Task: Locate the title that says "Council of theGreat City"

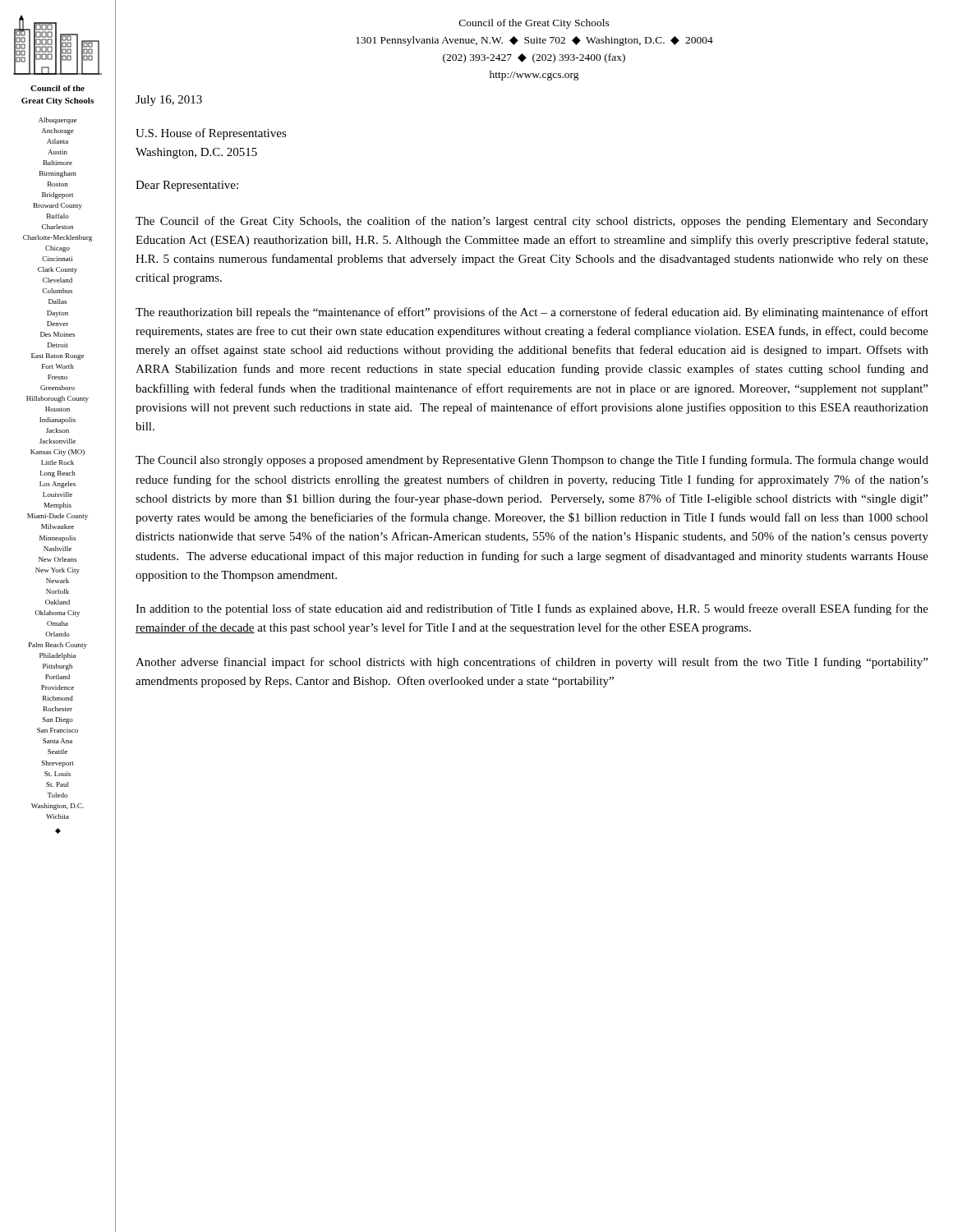Action: click(58, 94)
